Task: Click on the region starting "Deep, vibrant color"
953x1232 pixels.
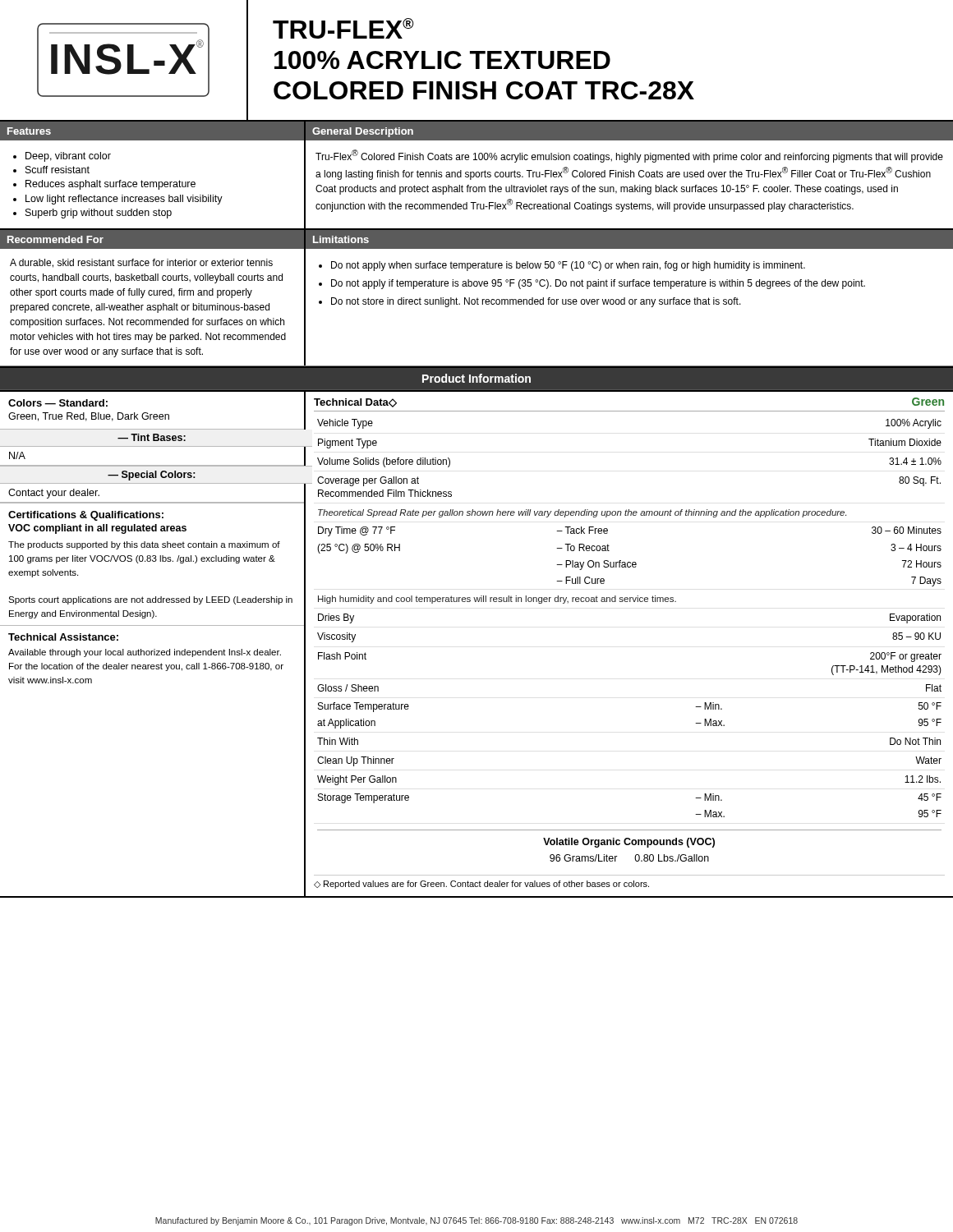Action: [68, 156]
